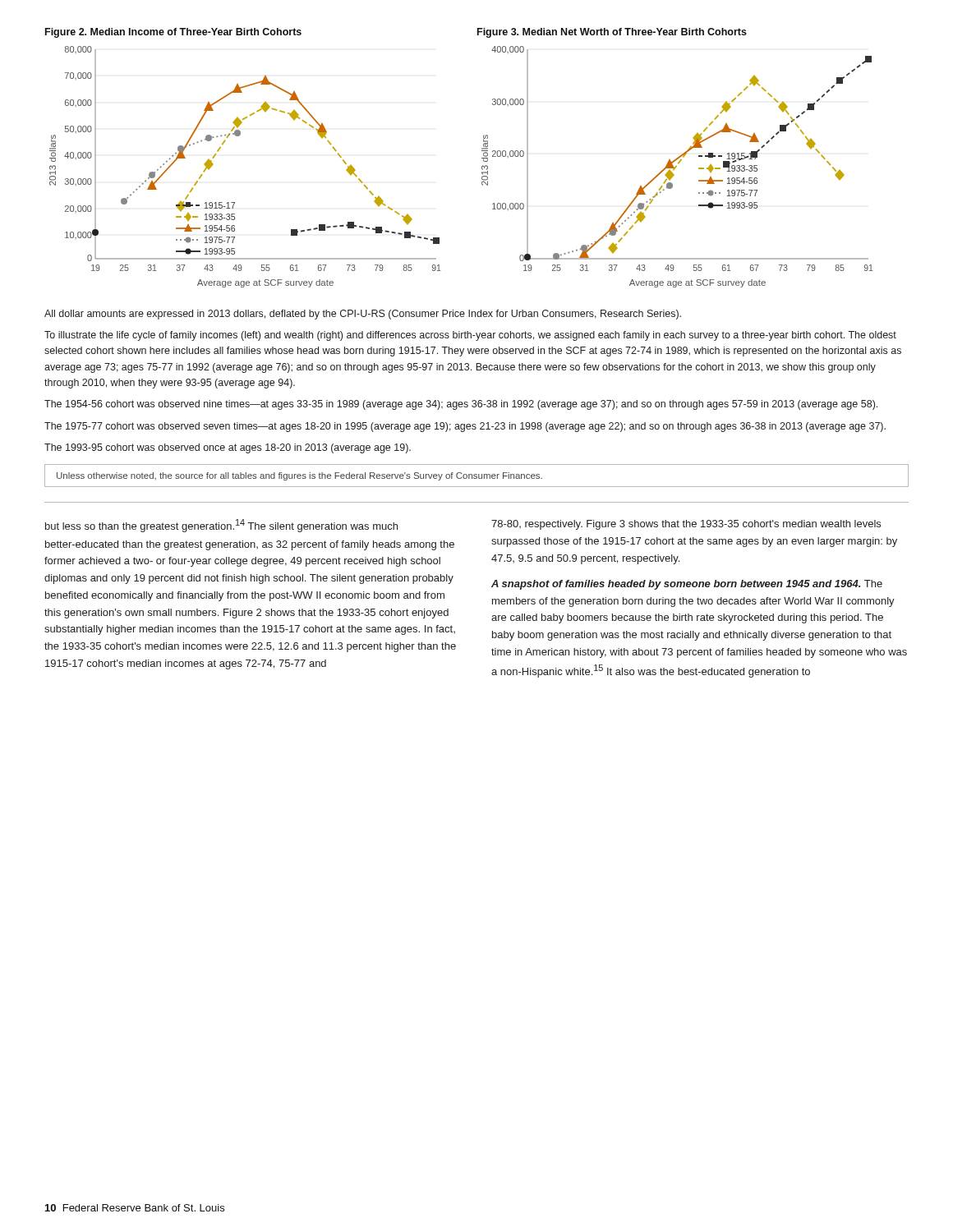The height and width of the screenshot is (1232, 953).
Task: Find the caption on this page that starts "Figure 3. Median Net Worth of"
Action: (612, 32)
